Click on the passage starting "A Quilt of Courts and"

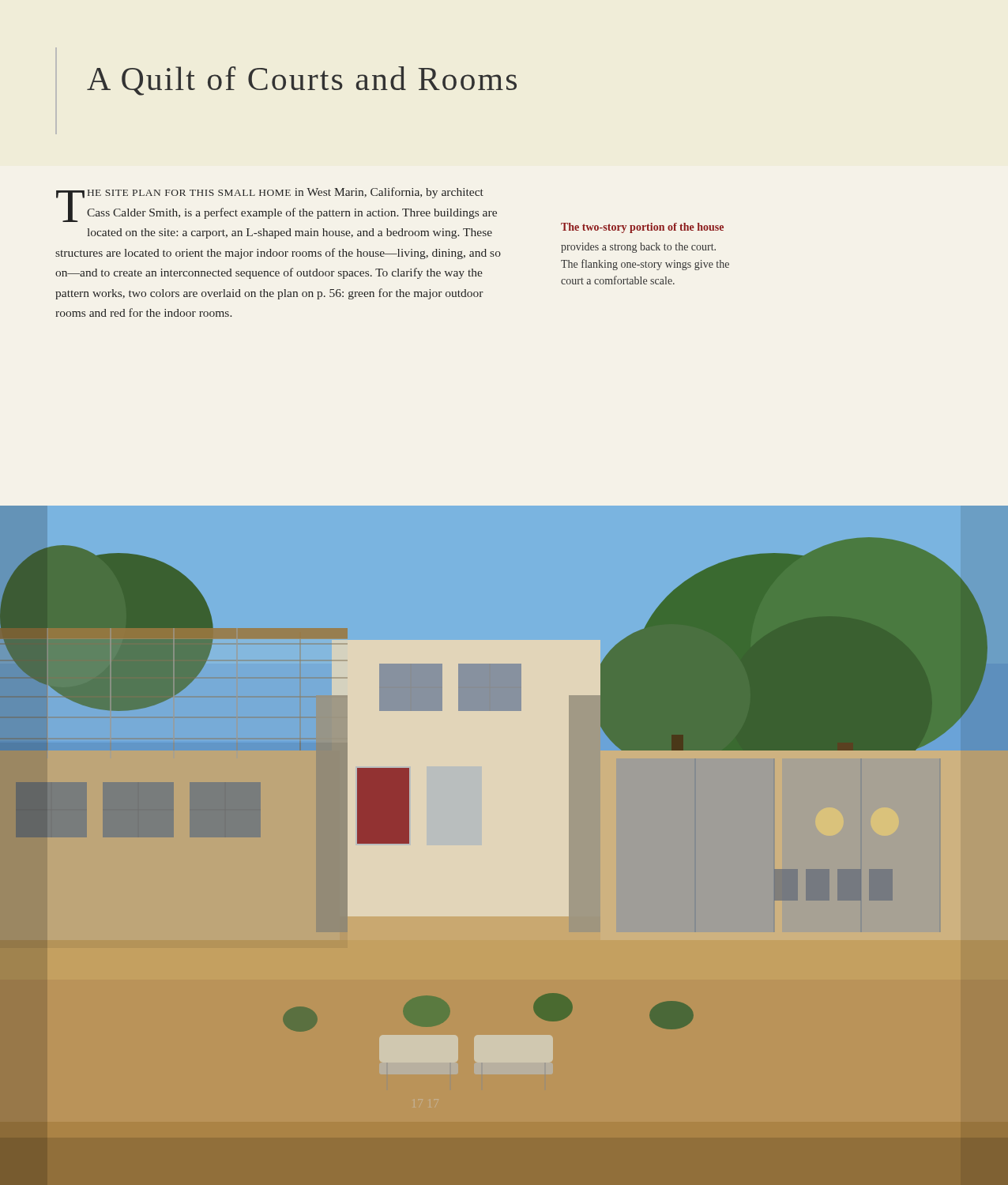click(295, 79)
